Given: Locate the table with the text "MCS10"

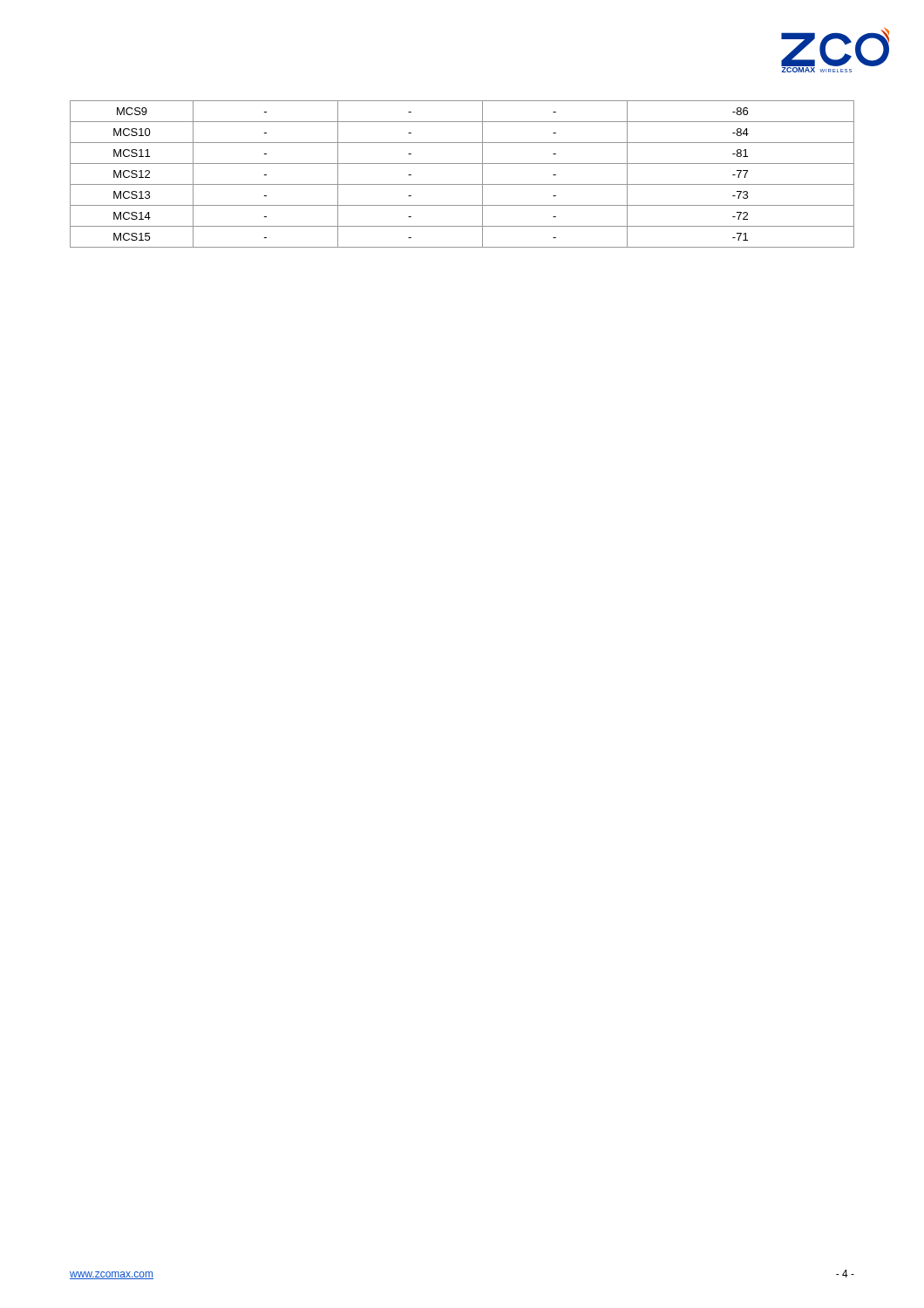Looking at the screenshot, I should (x=462, y=174).
